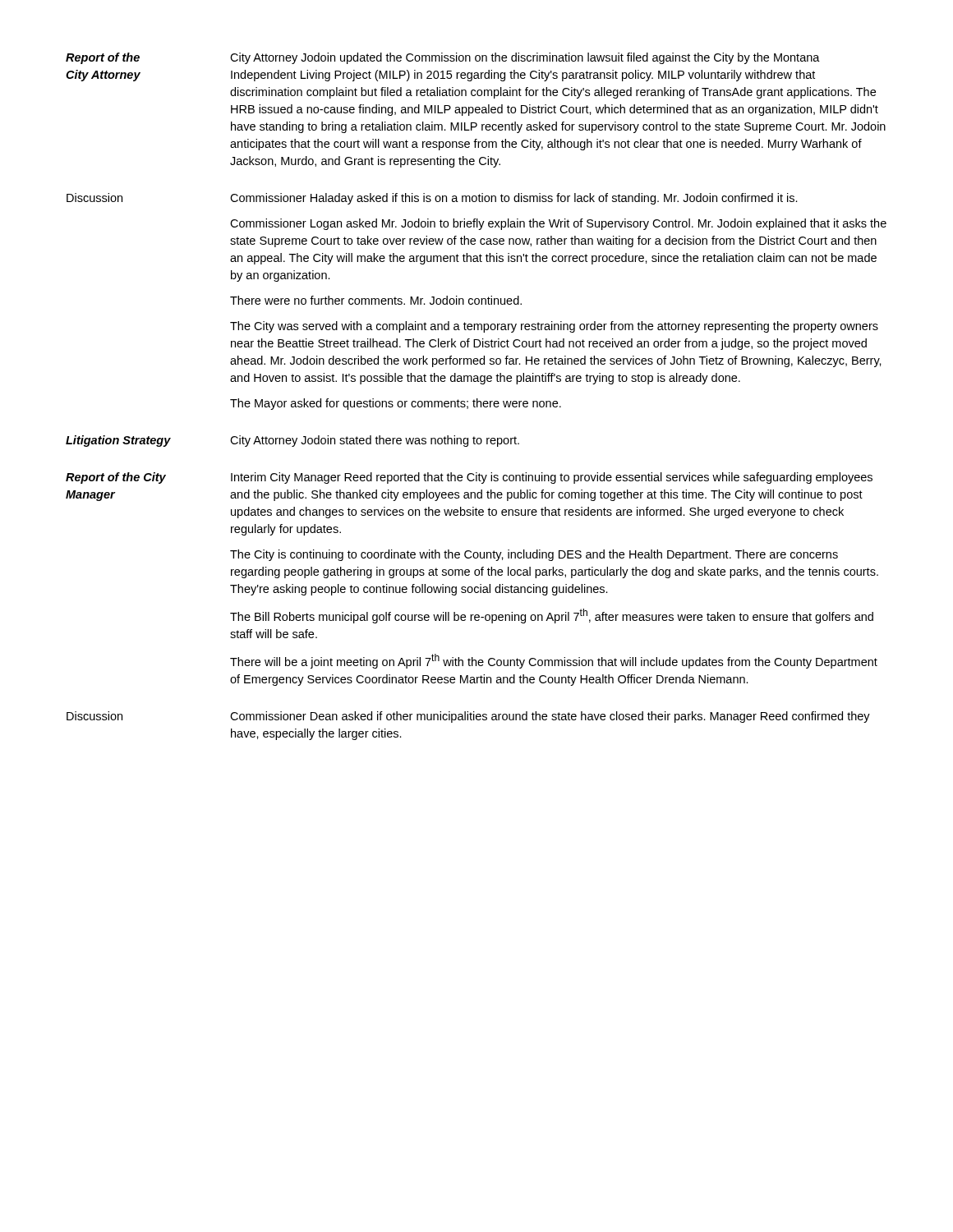Point to the region starting "Commissioner Haladay asked"
The height and width of the screenshot is (1232, 953).
[x=559, y=198]
